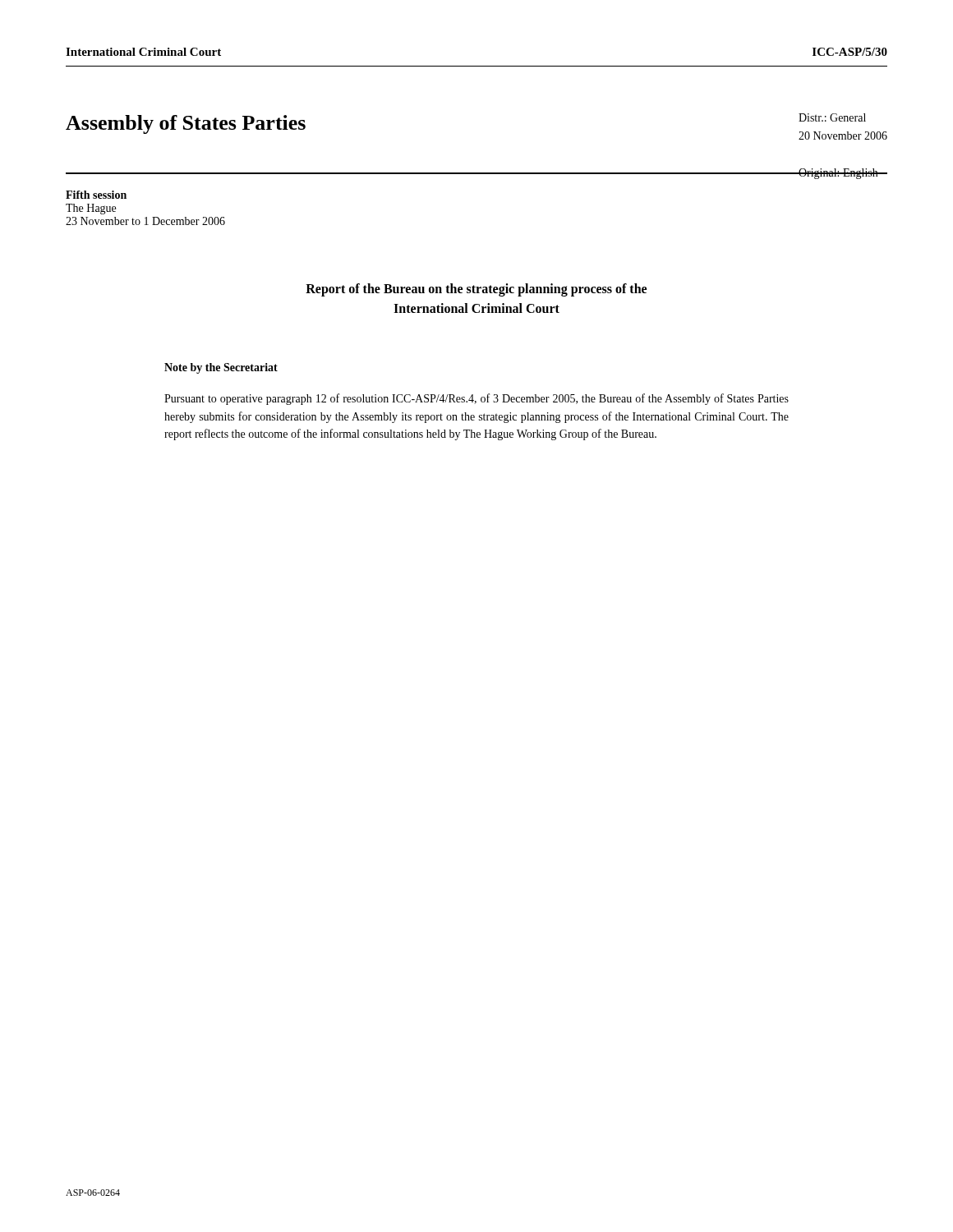
Task: Locate the section header with the text "Note by the Secretariat"
Action: click(x=221, y=368)
